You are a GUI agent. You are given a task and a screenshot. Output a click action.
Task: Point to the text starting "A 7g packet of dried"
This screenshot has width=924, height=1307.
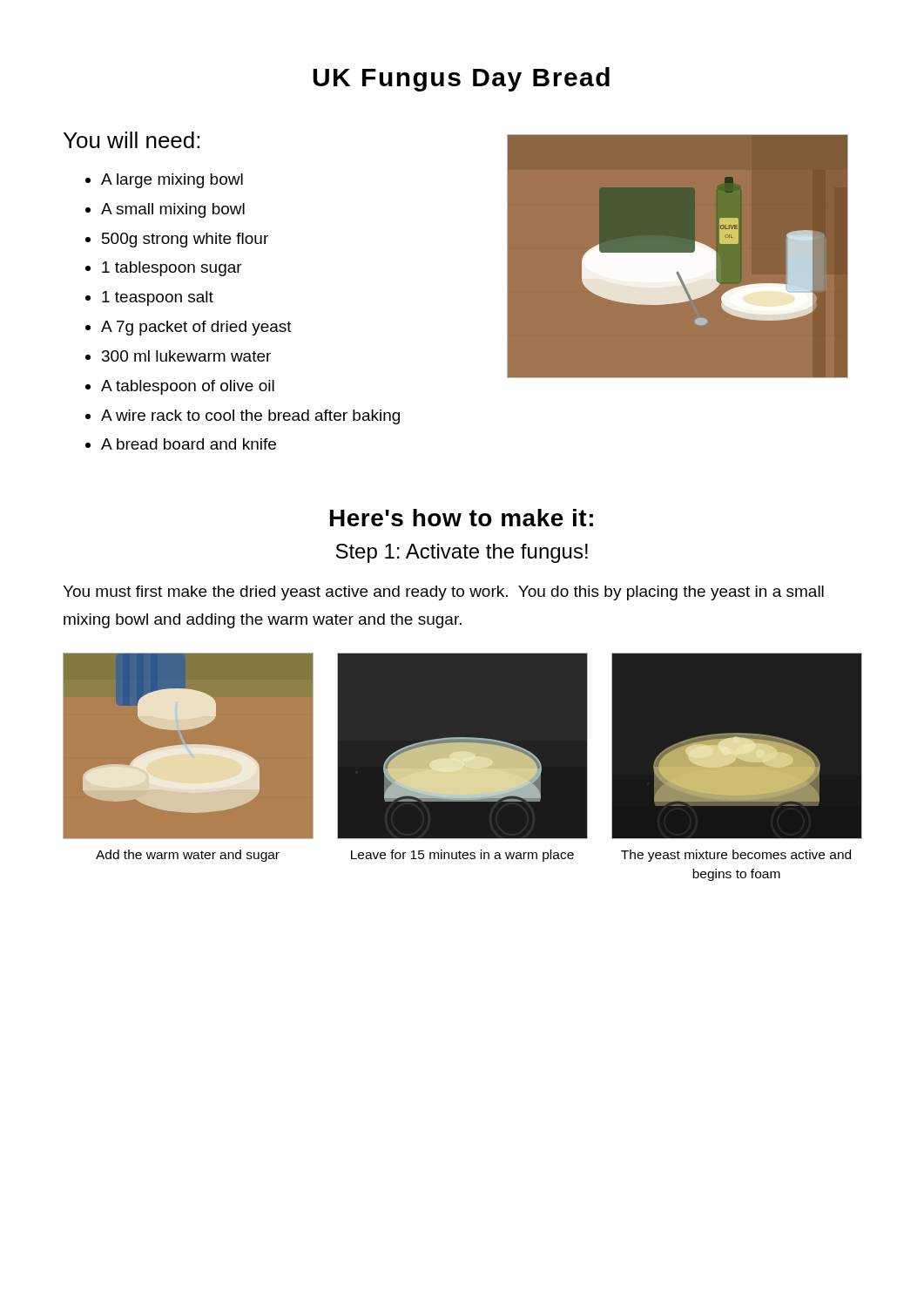coord(196,326)
